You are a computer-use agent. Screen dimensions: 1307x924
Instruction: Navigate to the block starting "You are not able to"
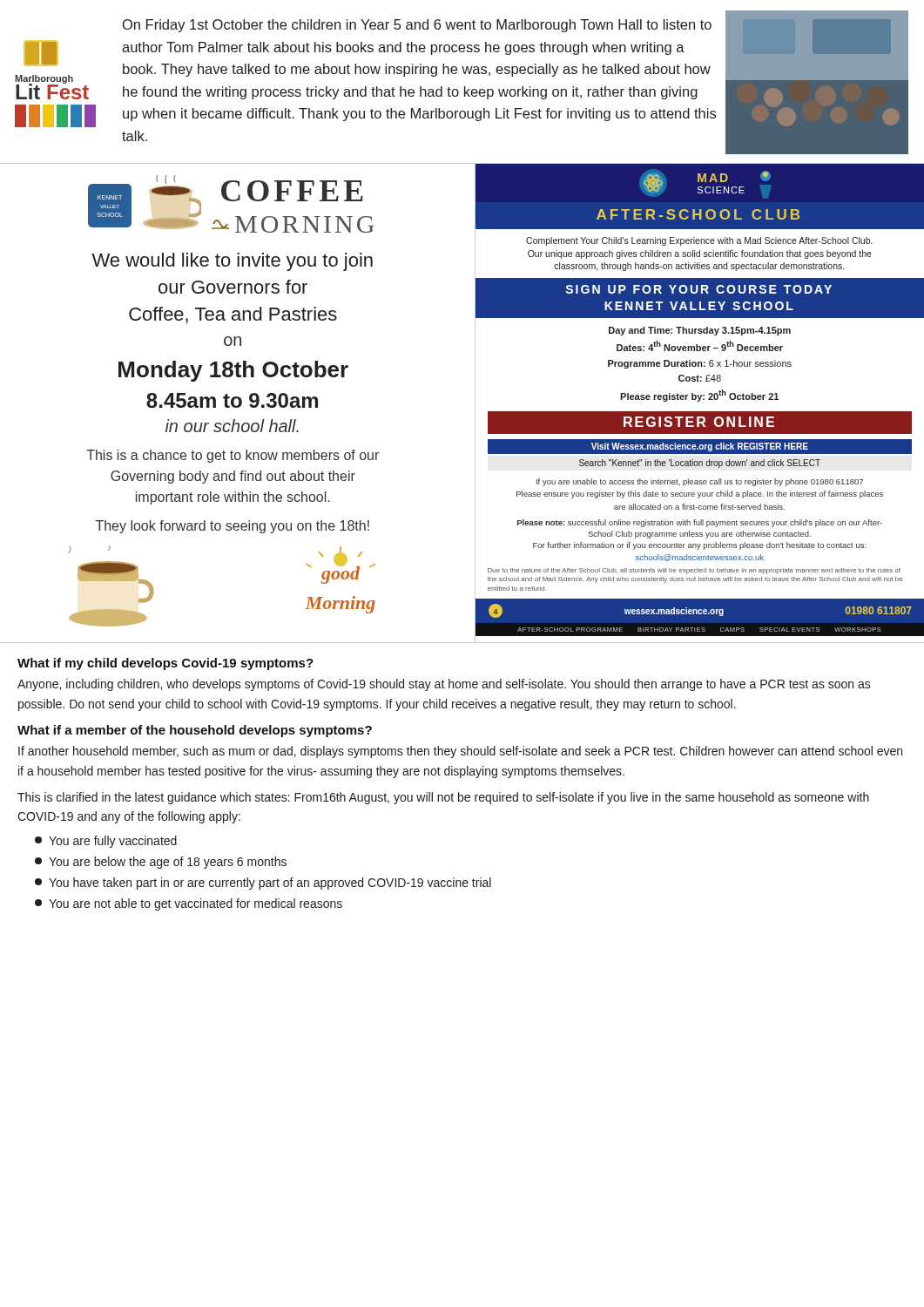189,904
